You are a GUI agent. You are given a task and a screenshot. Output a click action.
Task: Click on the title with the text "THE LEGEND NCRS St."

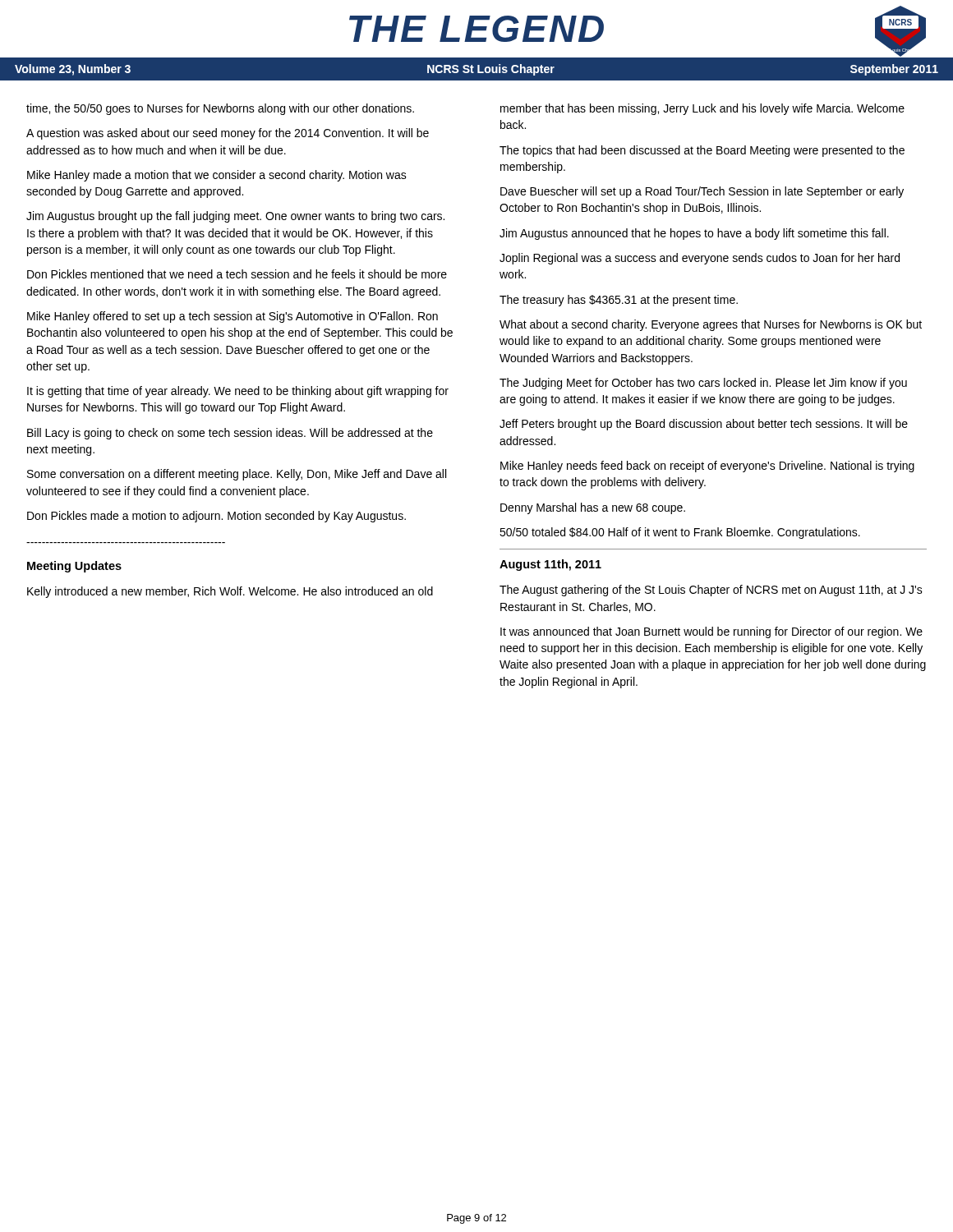(637, 30)
